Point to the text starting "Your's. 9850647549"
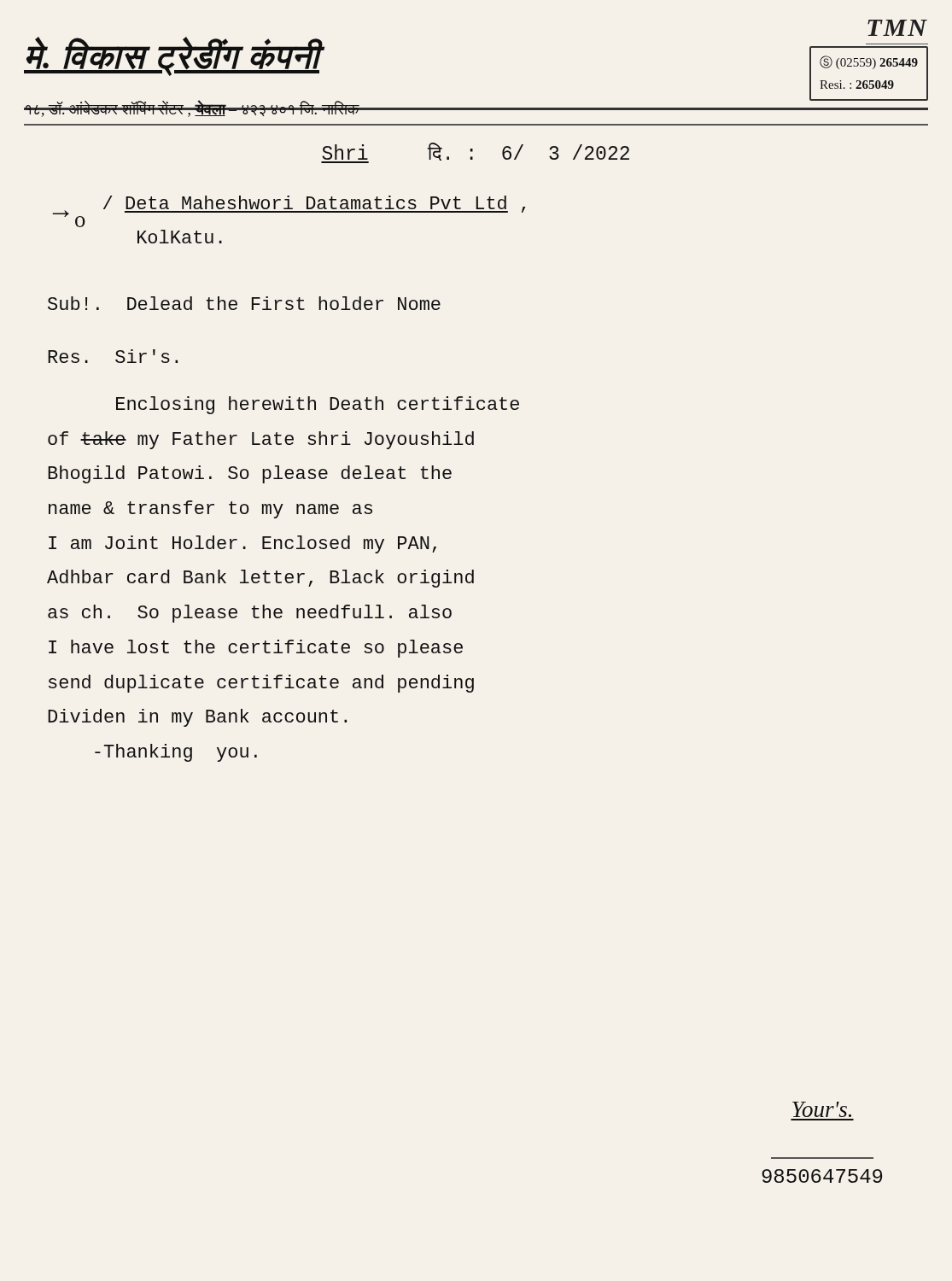This screenshot has height=1281, width=952. tap(822, 1109)
